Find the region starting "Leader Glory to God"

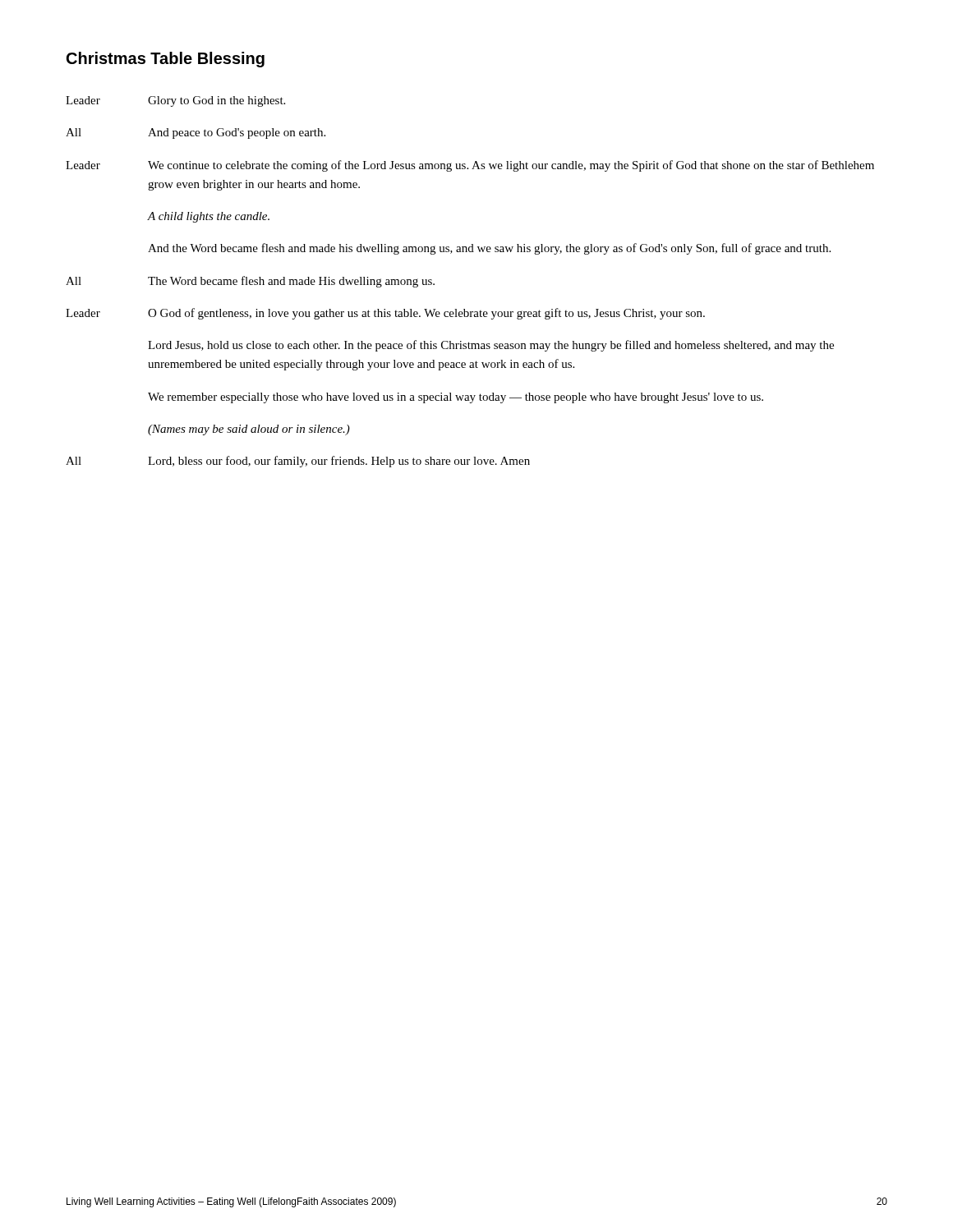(175, 101)
